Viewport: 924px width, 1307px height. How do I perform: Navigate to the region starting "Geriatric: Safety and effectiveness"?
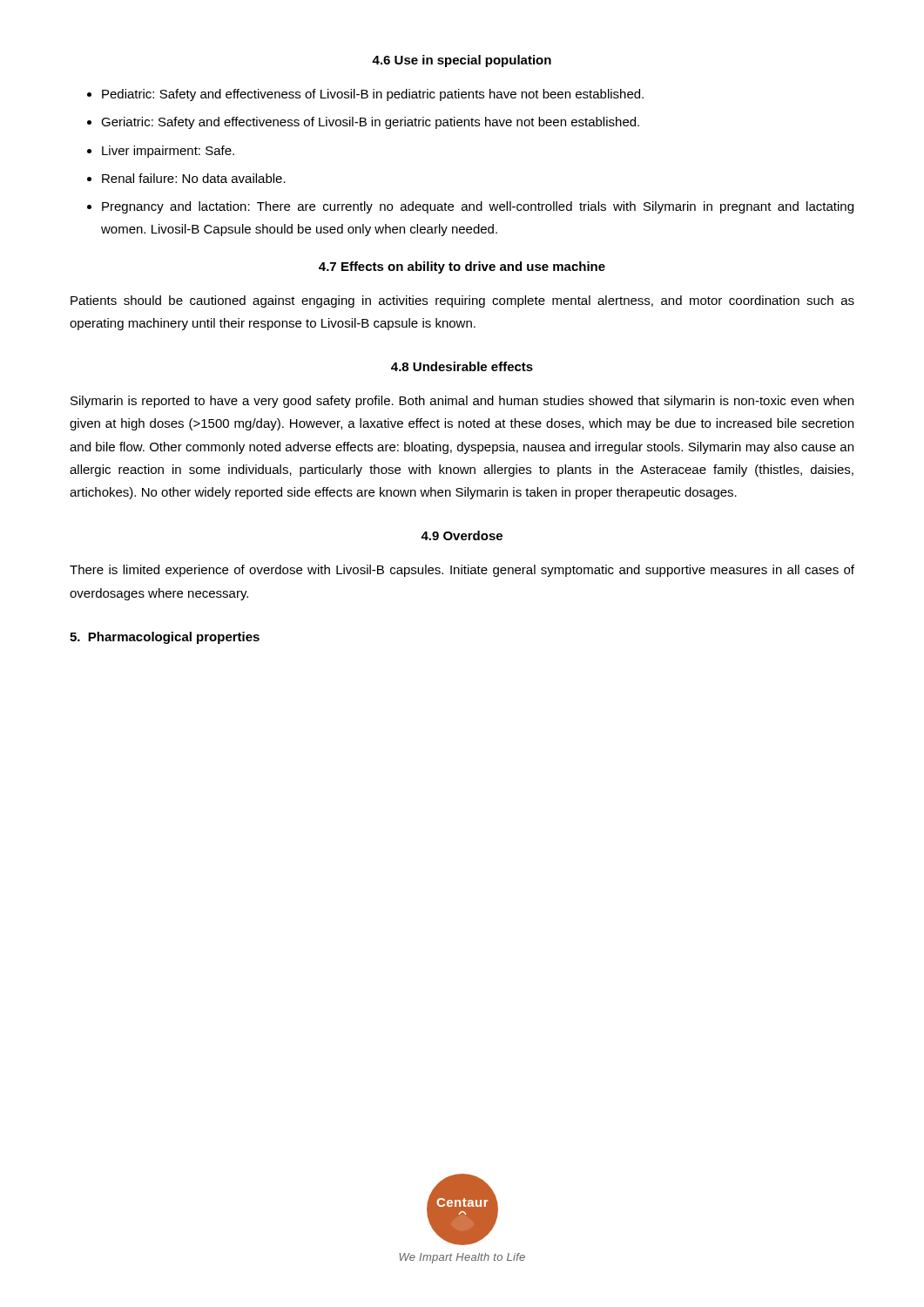click(371, 122)
